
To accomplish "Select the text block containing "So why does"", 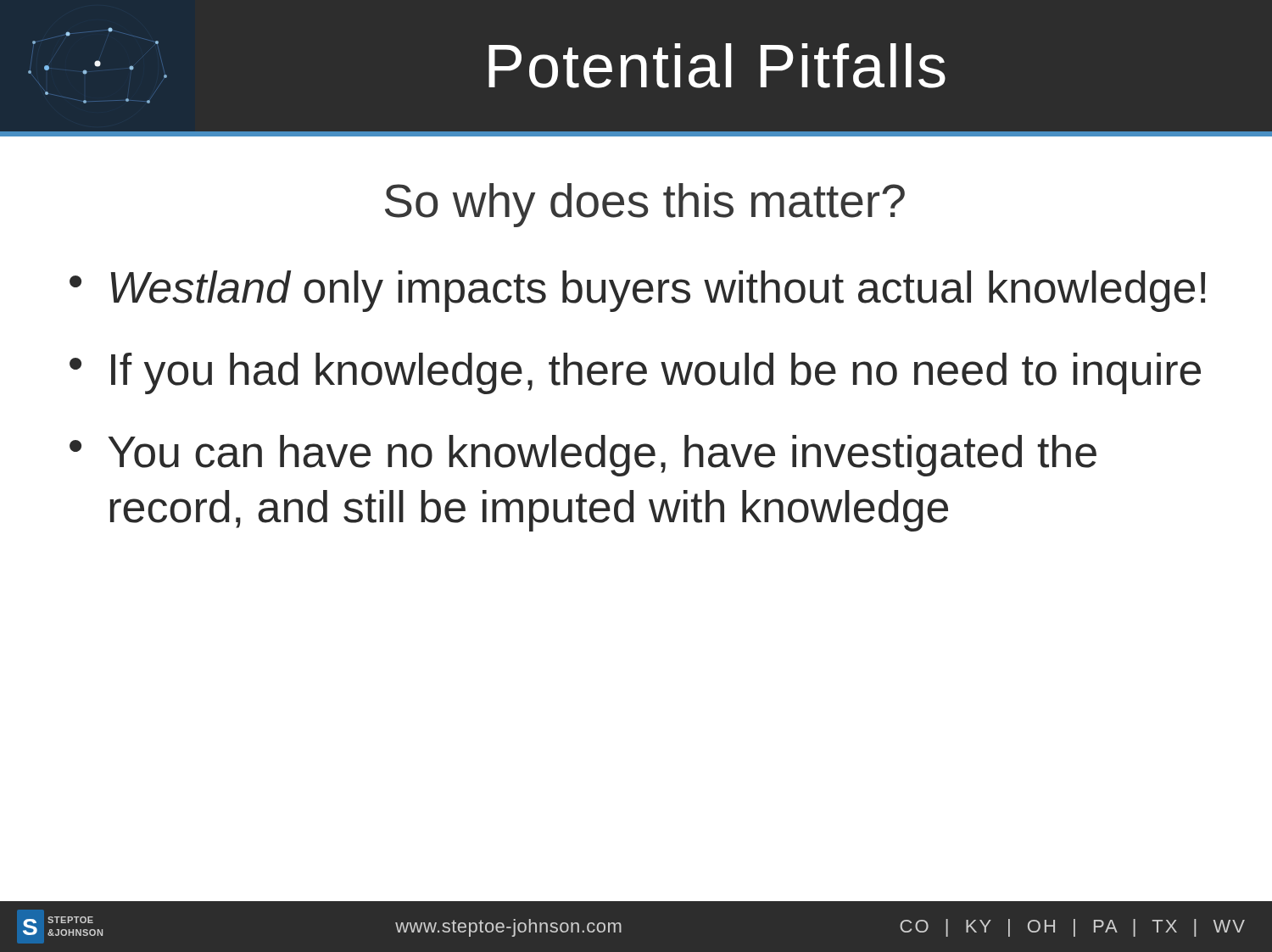I will pos(644,201).
